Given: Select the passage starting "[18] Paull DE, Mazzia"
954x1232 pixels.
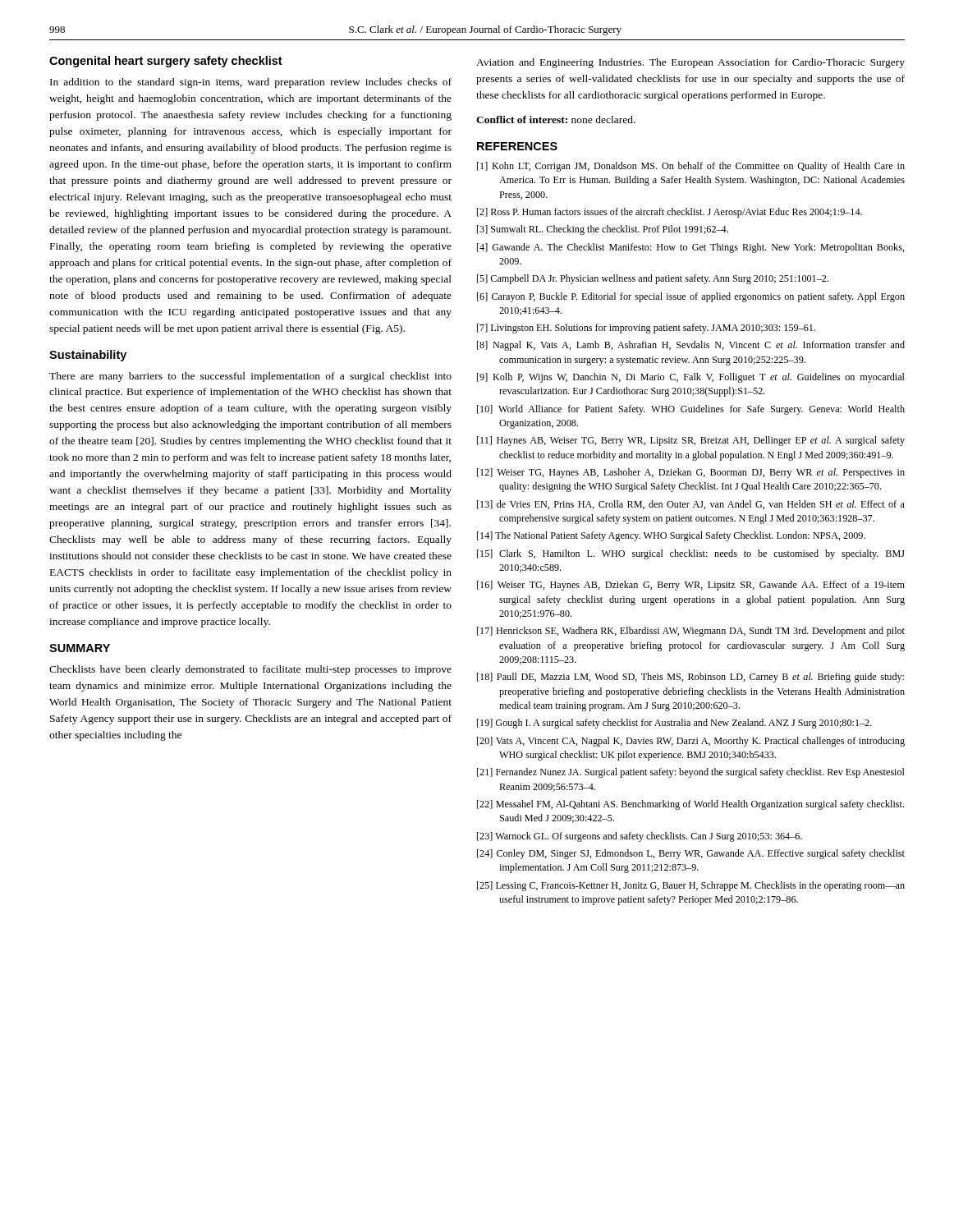Looking at the screenshot, I should click(x=690, y=691).
